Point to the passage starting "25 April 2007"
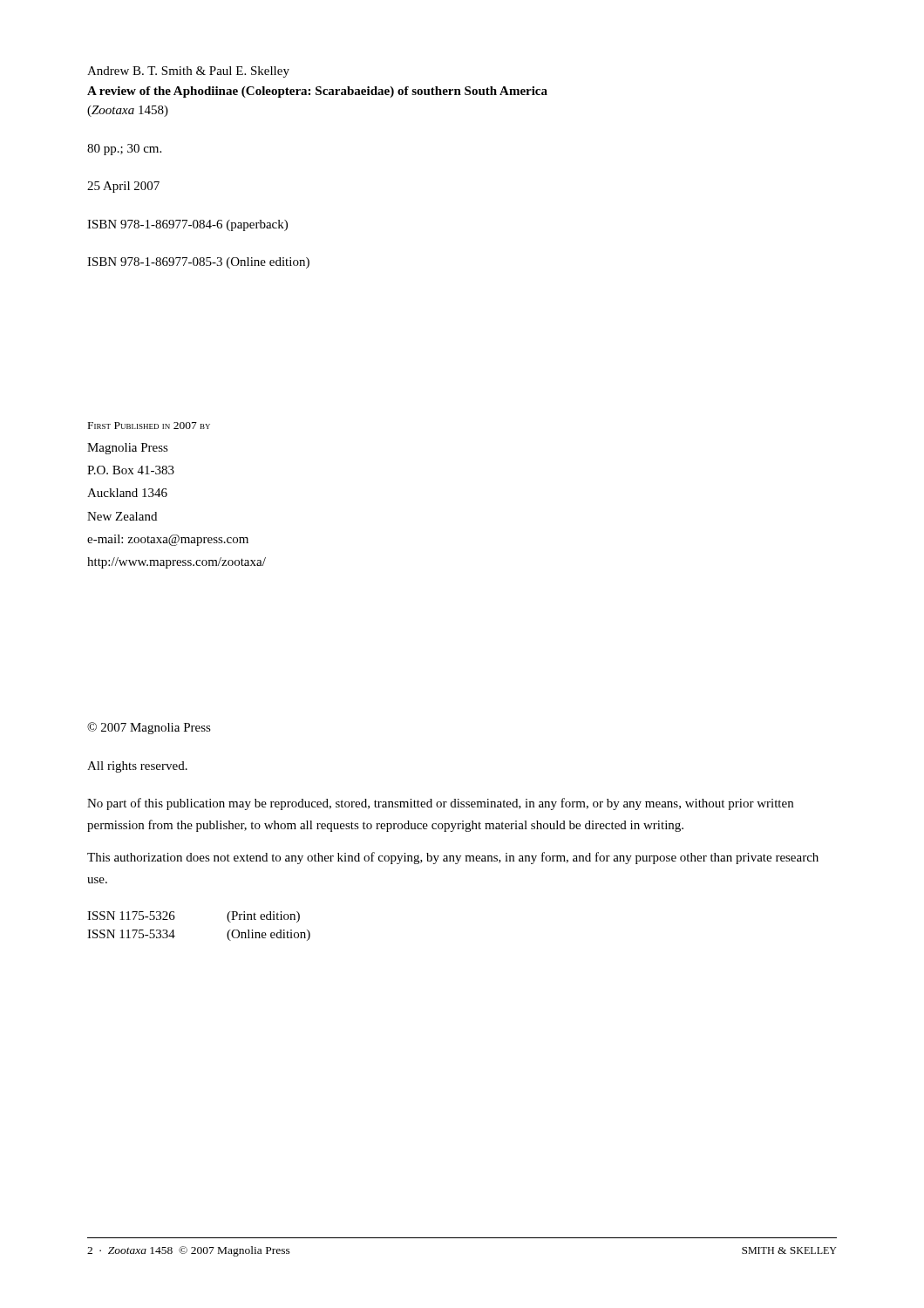Image resolution: width=924 pixels, height=1308 pixels. pyautogui.click(x=123, y=186)
